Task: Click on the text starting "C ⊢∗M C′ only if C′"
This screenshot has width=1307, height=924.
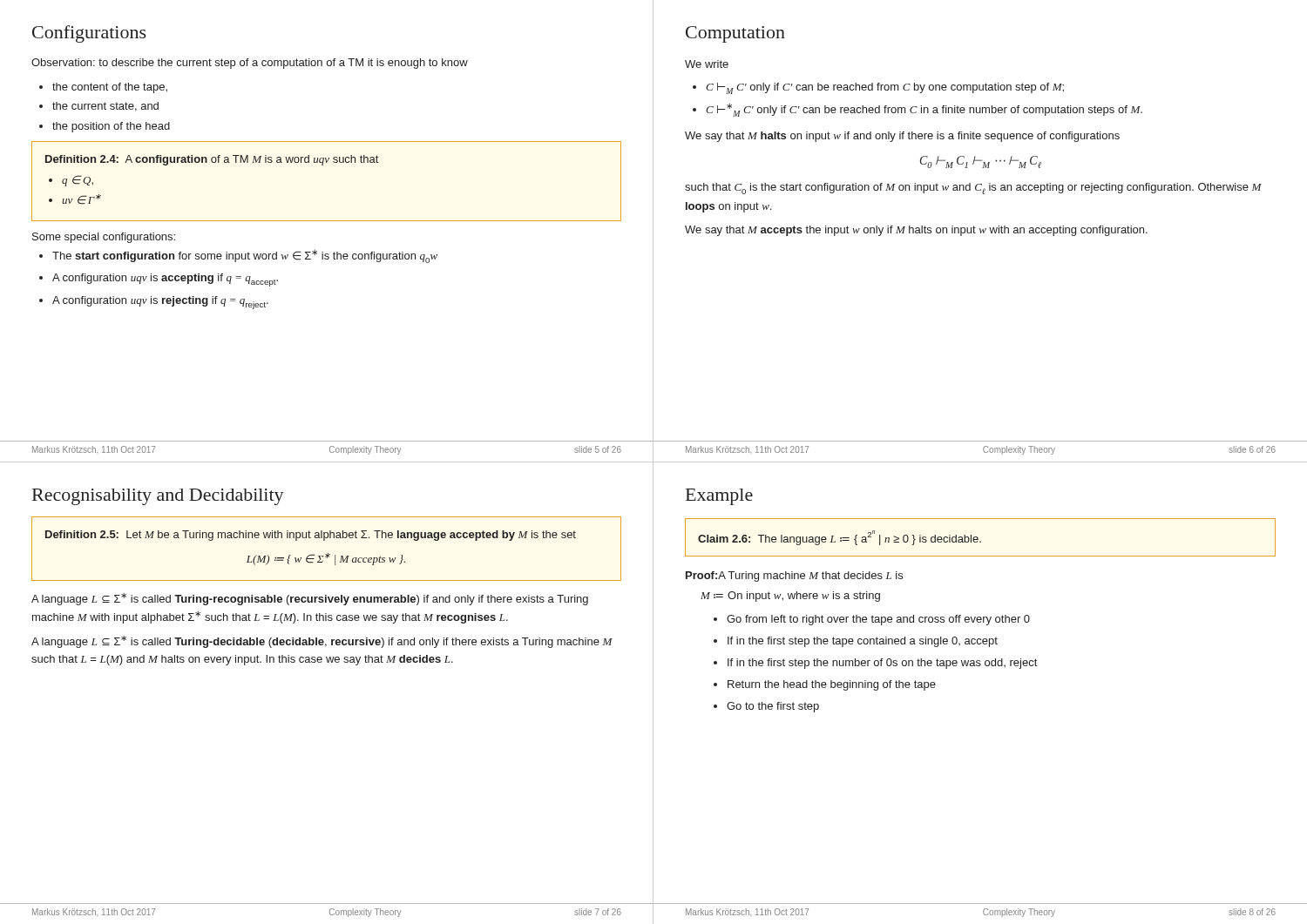Action: point(924,109)
